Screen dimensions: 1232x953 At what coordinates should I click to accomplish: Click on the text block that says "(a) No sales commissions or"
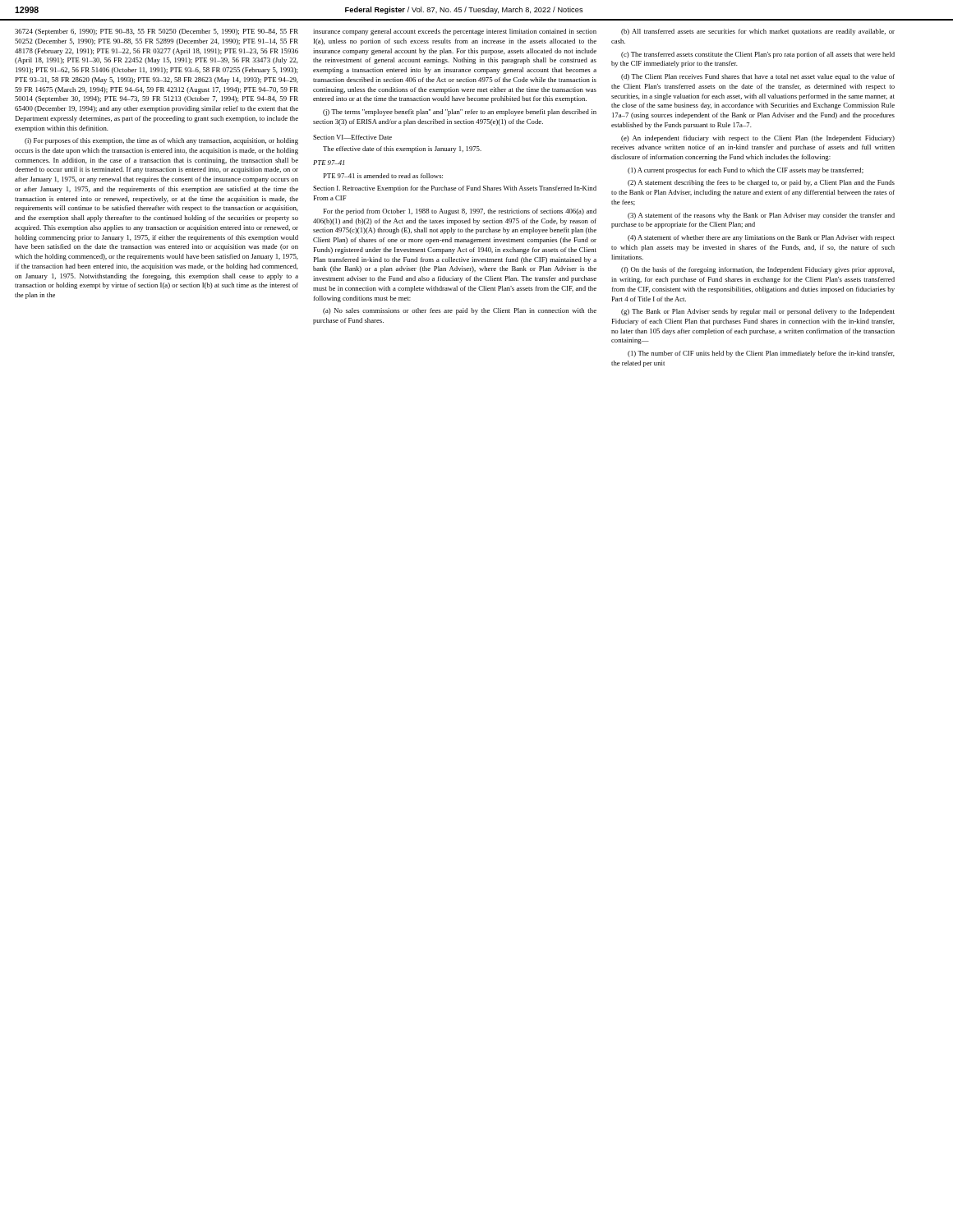coord(455,316)
